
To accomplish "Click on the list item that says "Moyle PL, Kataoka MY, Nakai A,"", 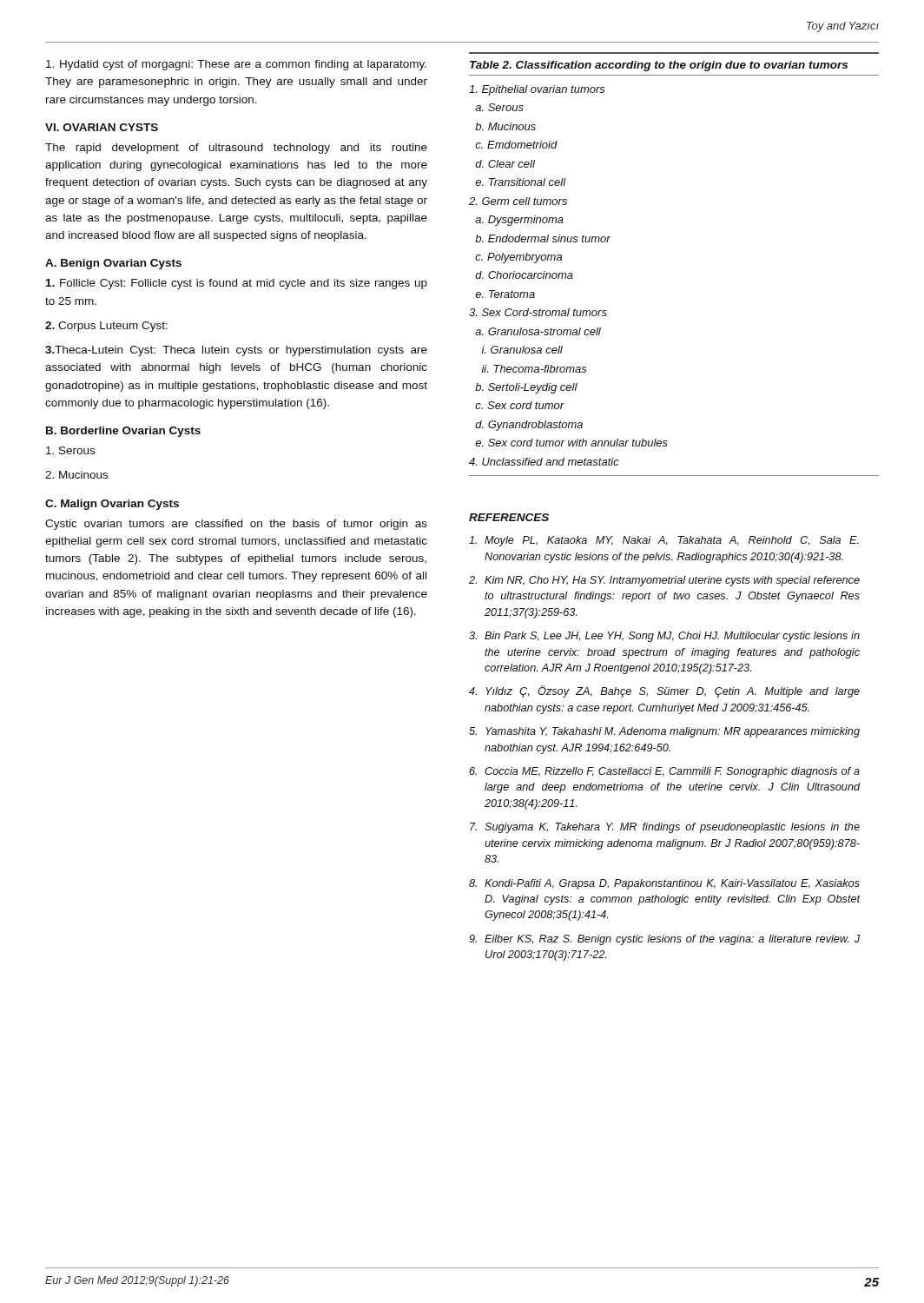I will pos(664,549).
